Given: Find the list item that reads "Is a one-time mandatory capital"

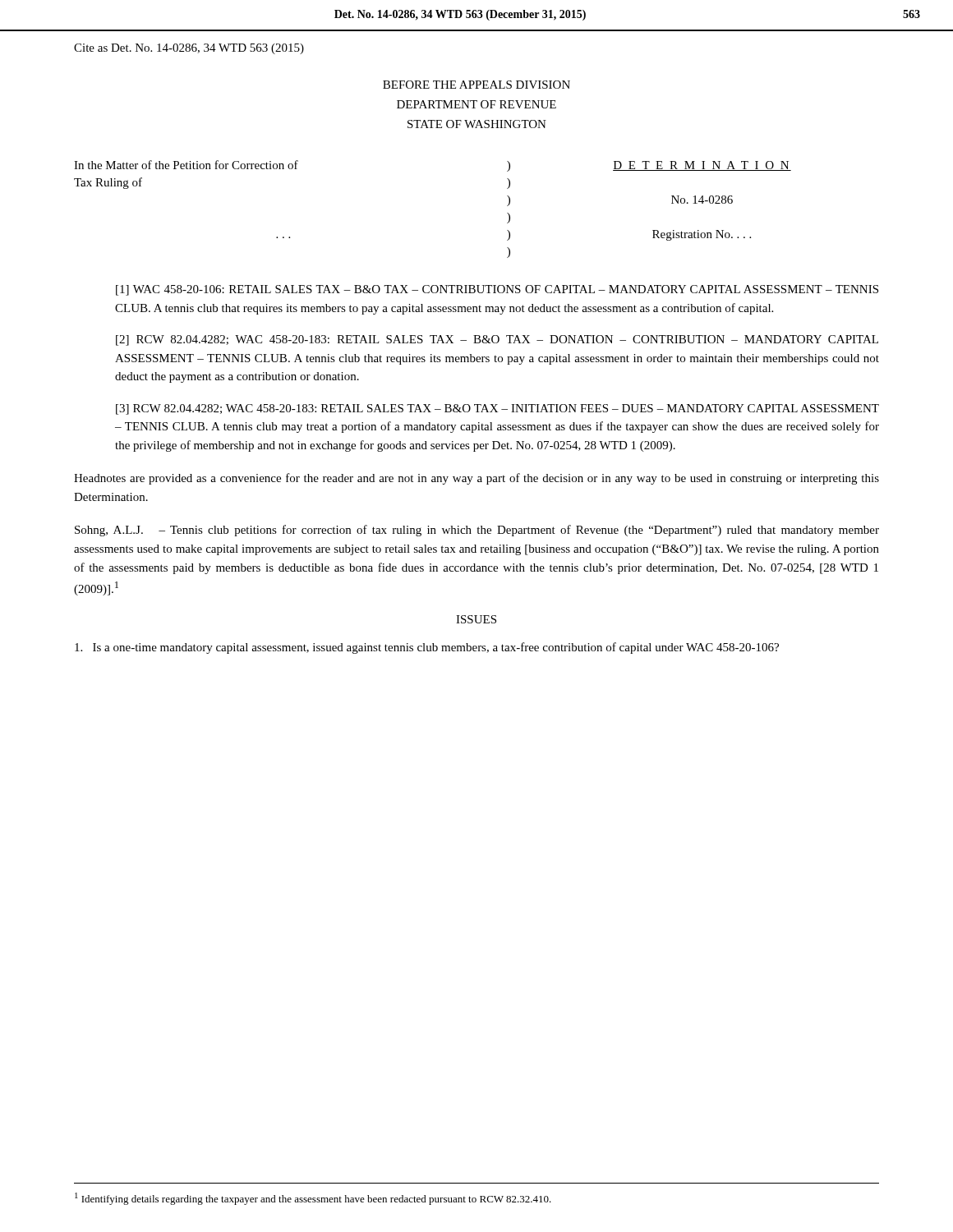Looking at the screenshot, I should point(427,647).
